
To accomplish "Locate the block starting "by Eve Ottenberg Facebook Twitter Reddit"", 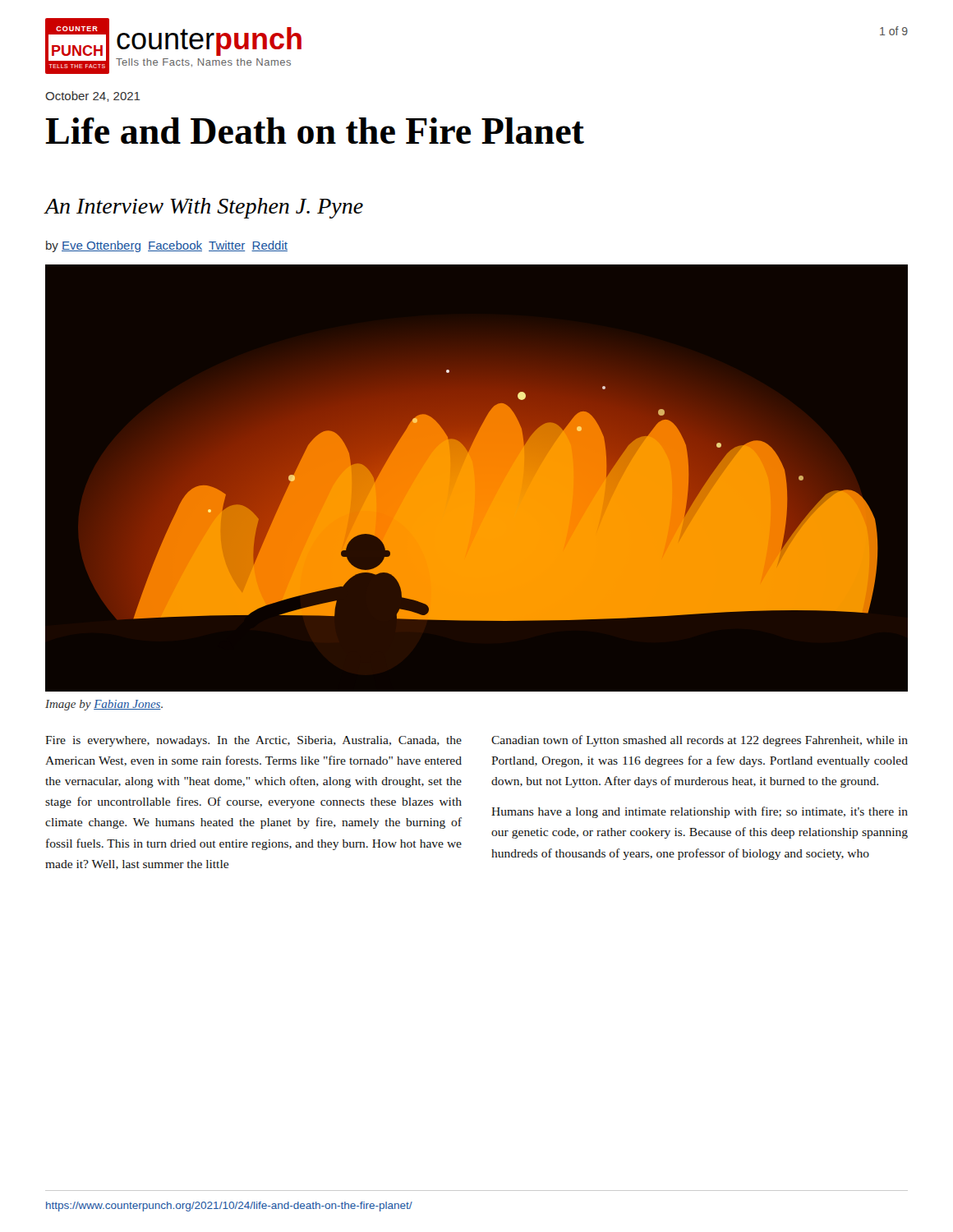I will tap(166, 245).
